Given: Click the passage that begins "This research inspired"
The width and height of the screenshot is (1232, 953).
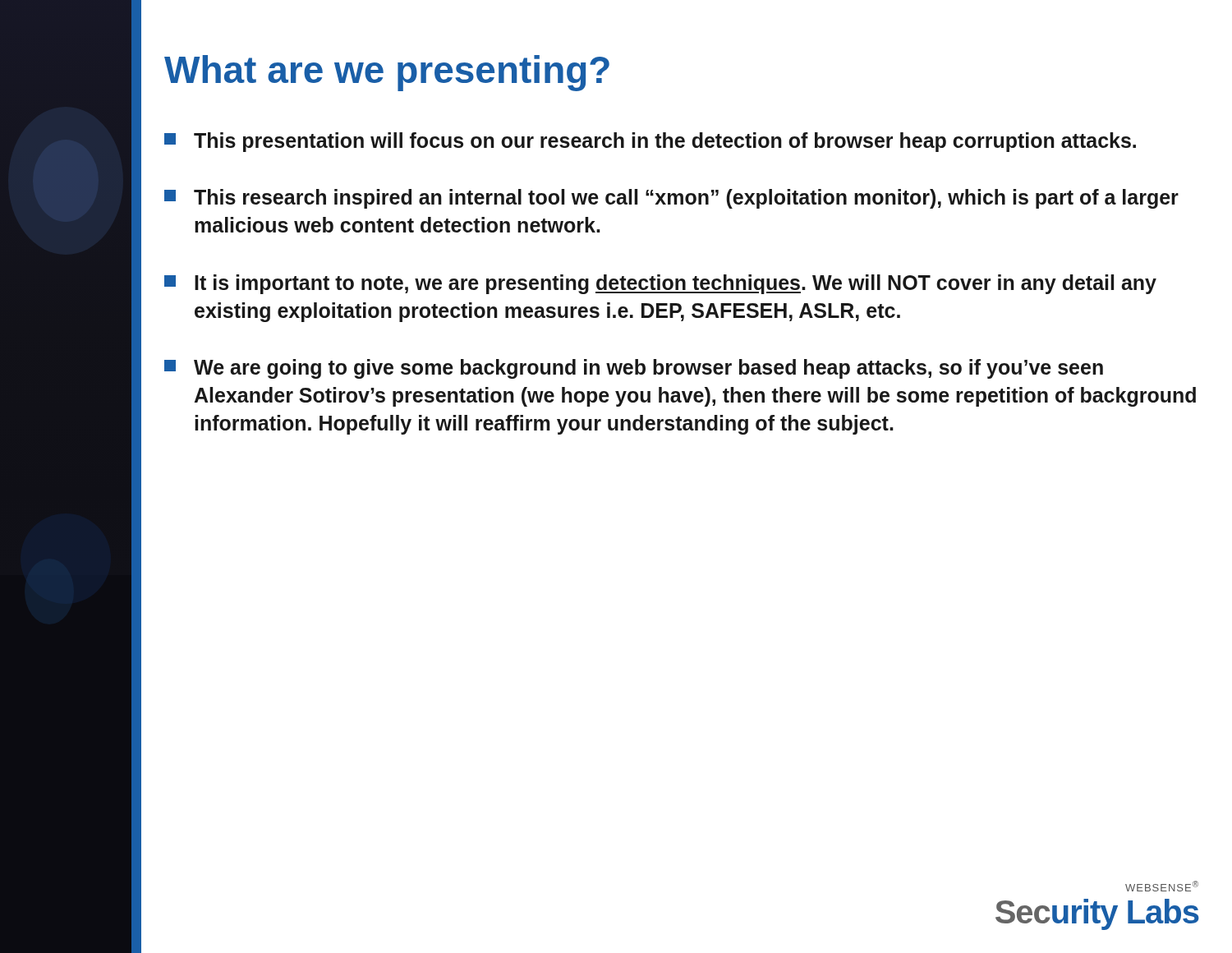Looking at the screenshot, I should [682, 212].
